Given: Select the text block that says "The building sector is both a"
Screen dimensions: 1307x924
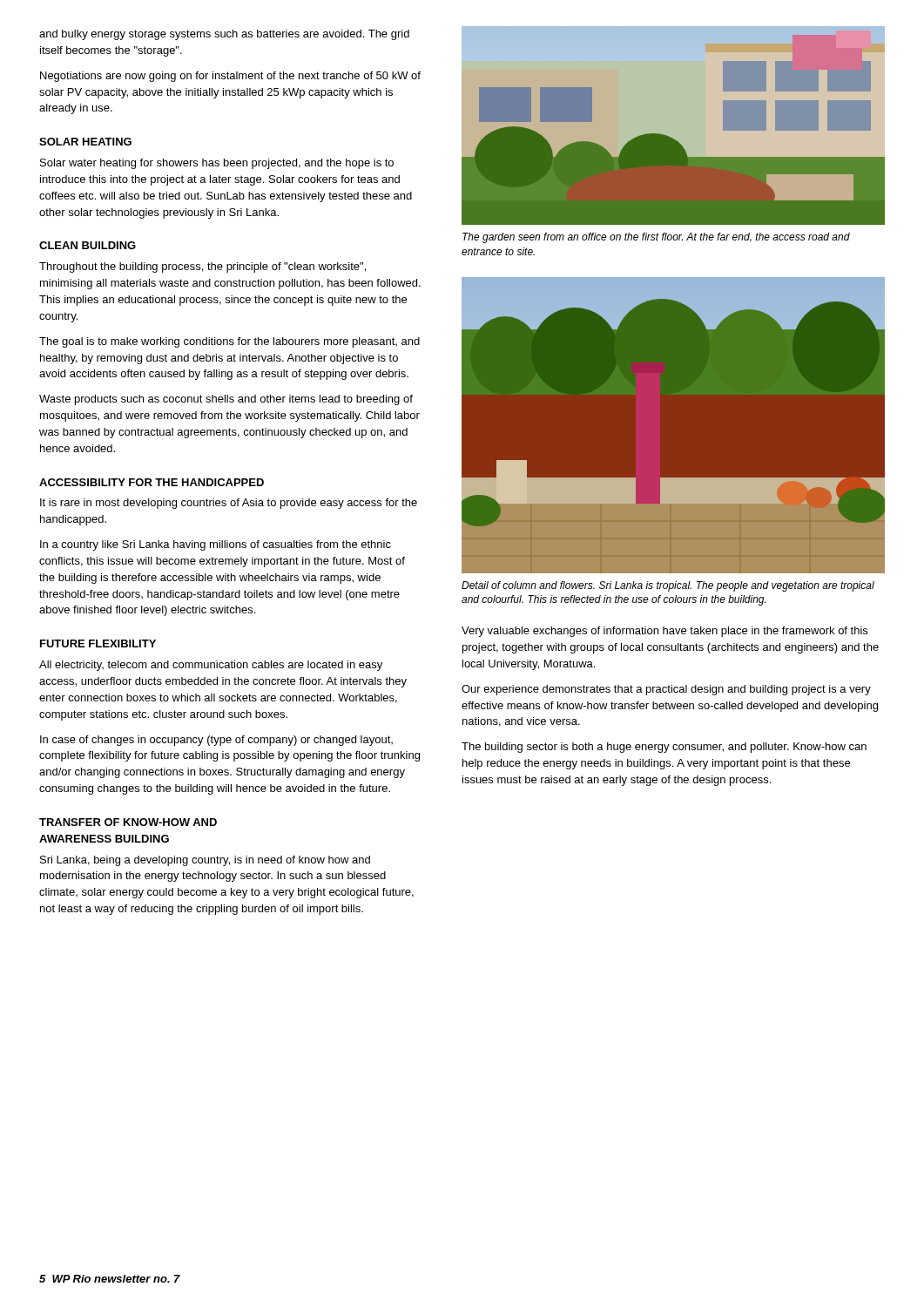Looking at the screenshot, I should click(x=673, y=764).
